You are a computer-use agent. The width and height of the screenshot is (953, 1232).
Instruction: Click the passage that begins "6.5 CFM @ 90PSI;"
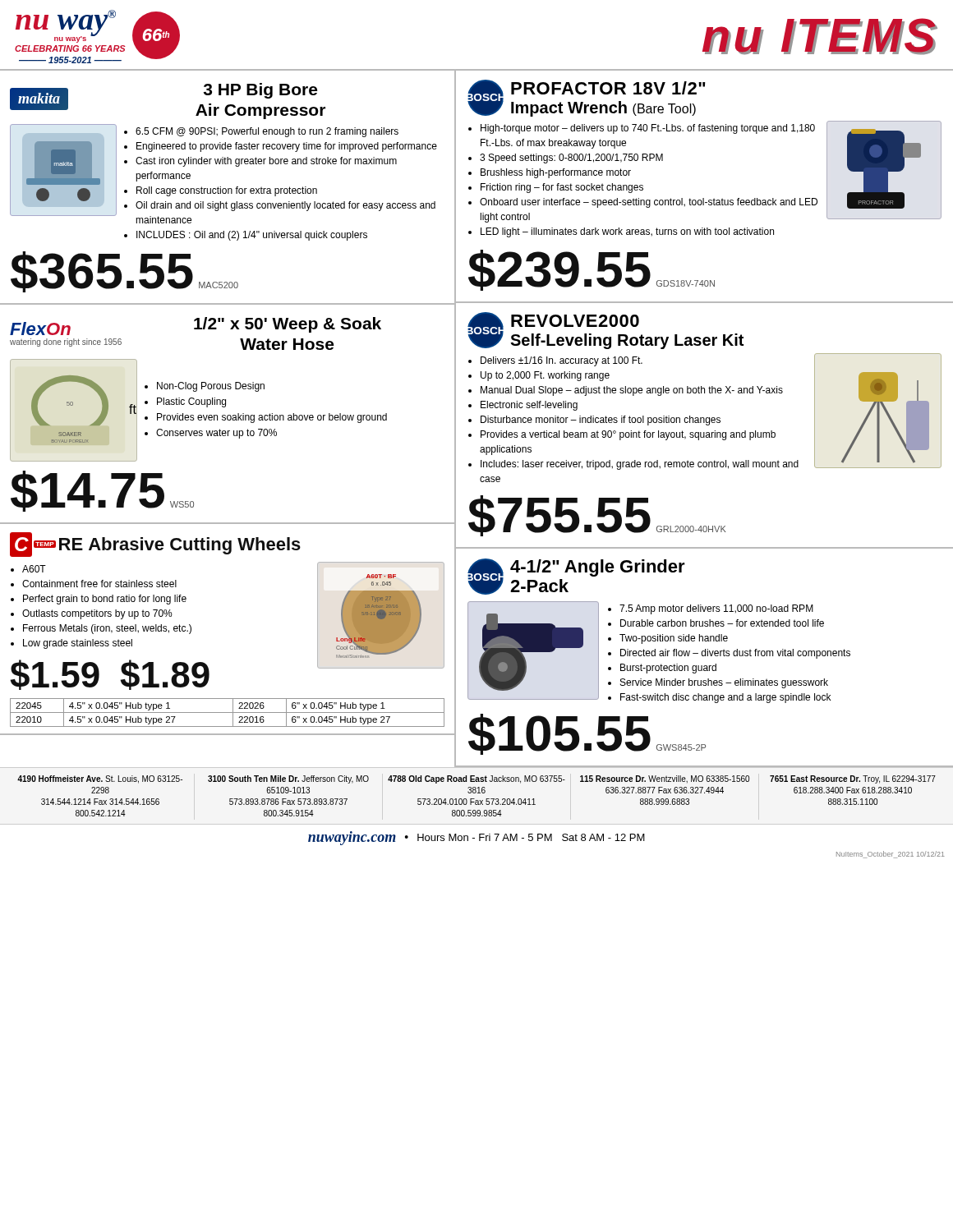tap(267, 132)
